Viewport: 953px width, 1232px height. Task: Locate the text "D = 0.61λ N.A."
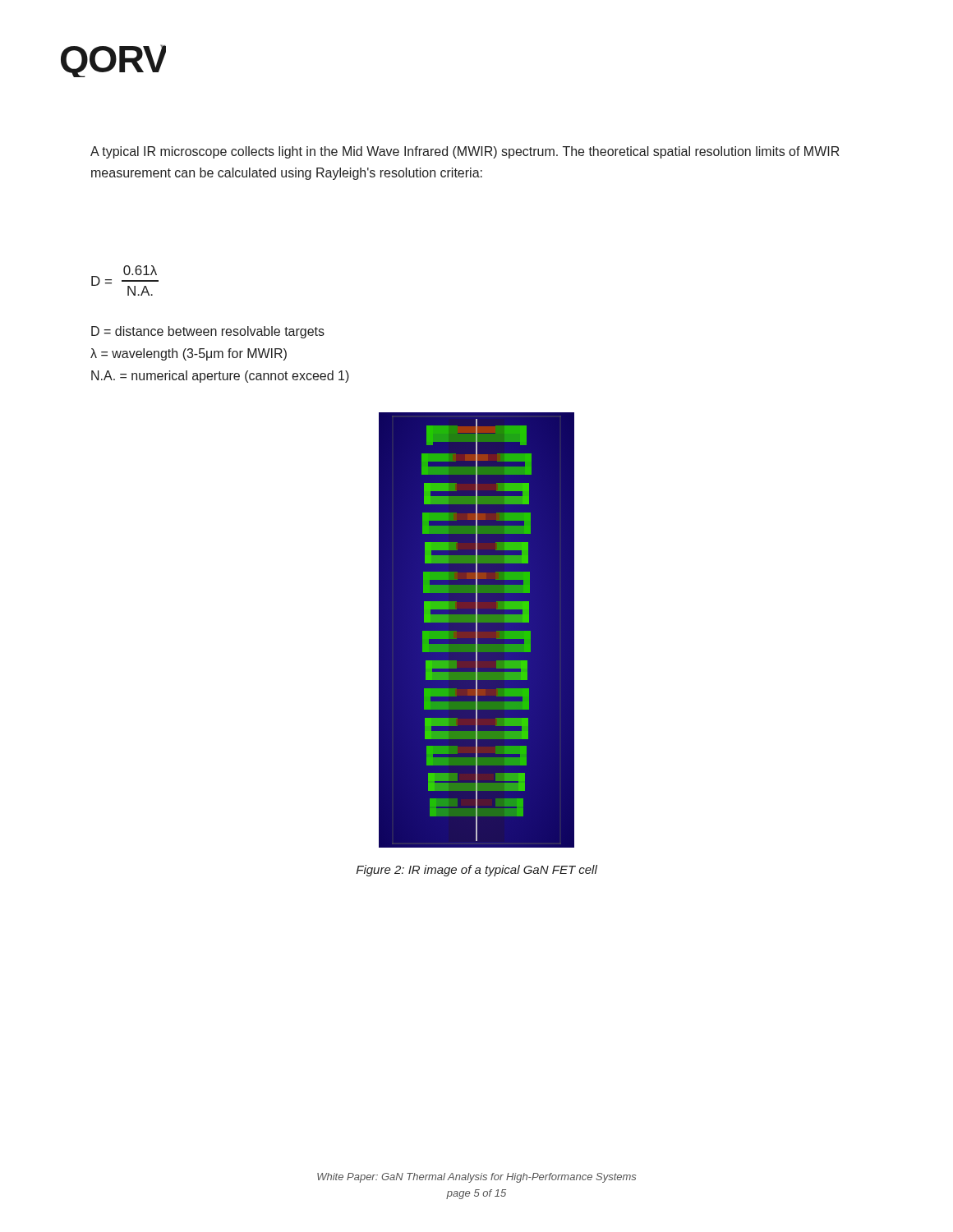tap(125, 281)
